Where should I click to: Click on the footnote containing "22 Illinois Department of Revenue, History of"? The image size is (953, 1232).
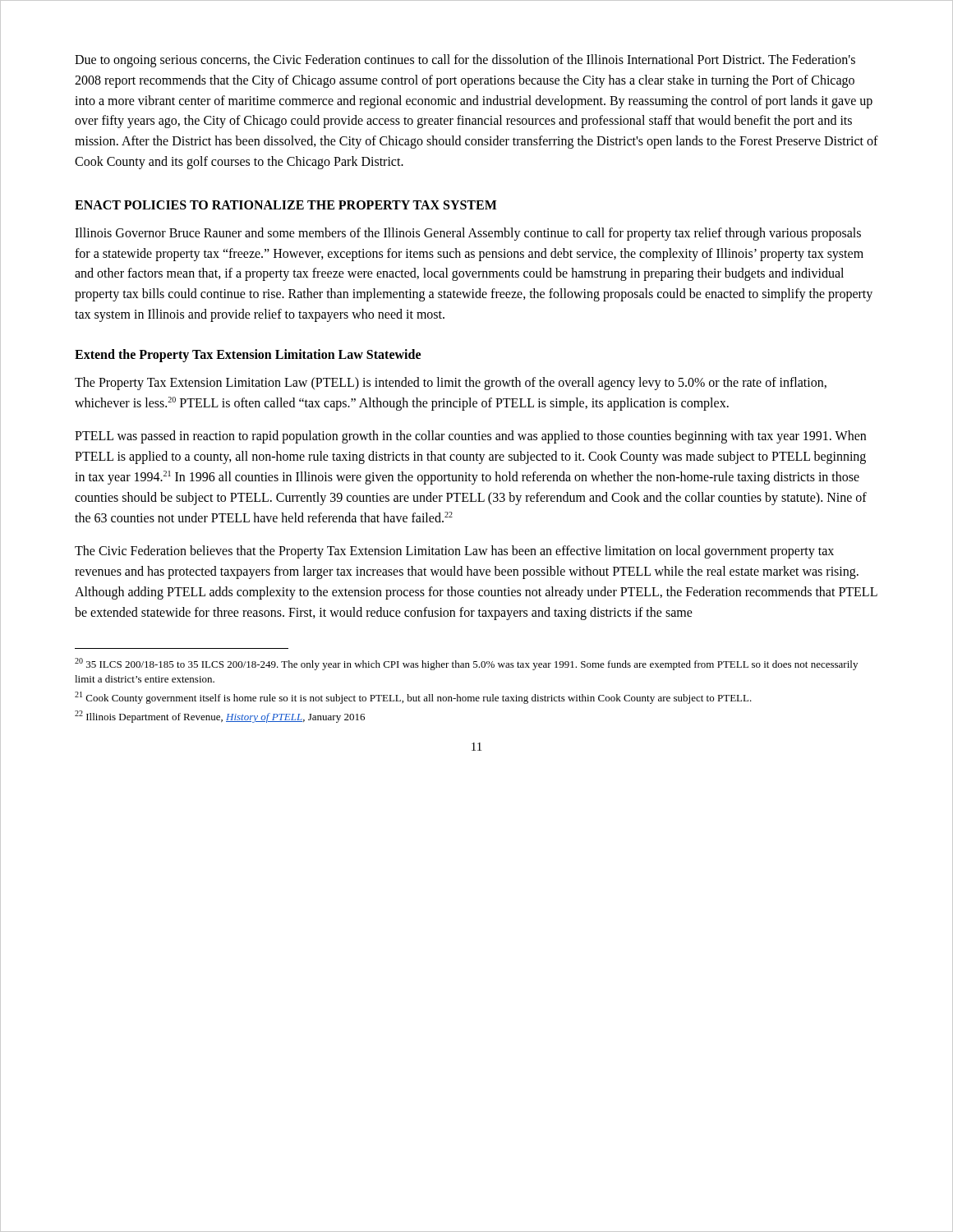(220, 716)
